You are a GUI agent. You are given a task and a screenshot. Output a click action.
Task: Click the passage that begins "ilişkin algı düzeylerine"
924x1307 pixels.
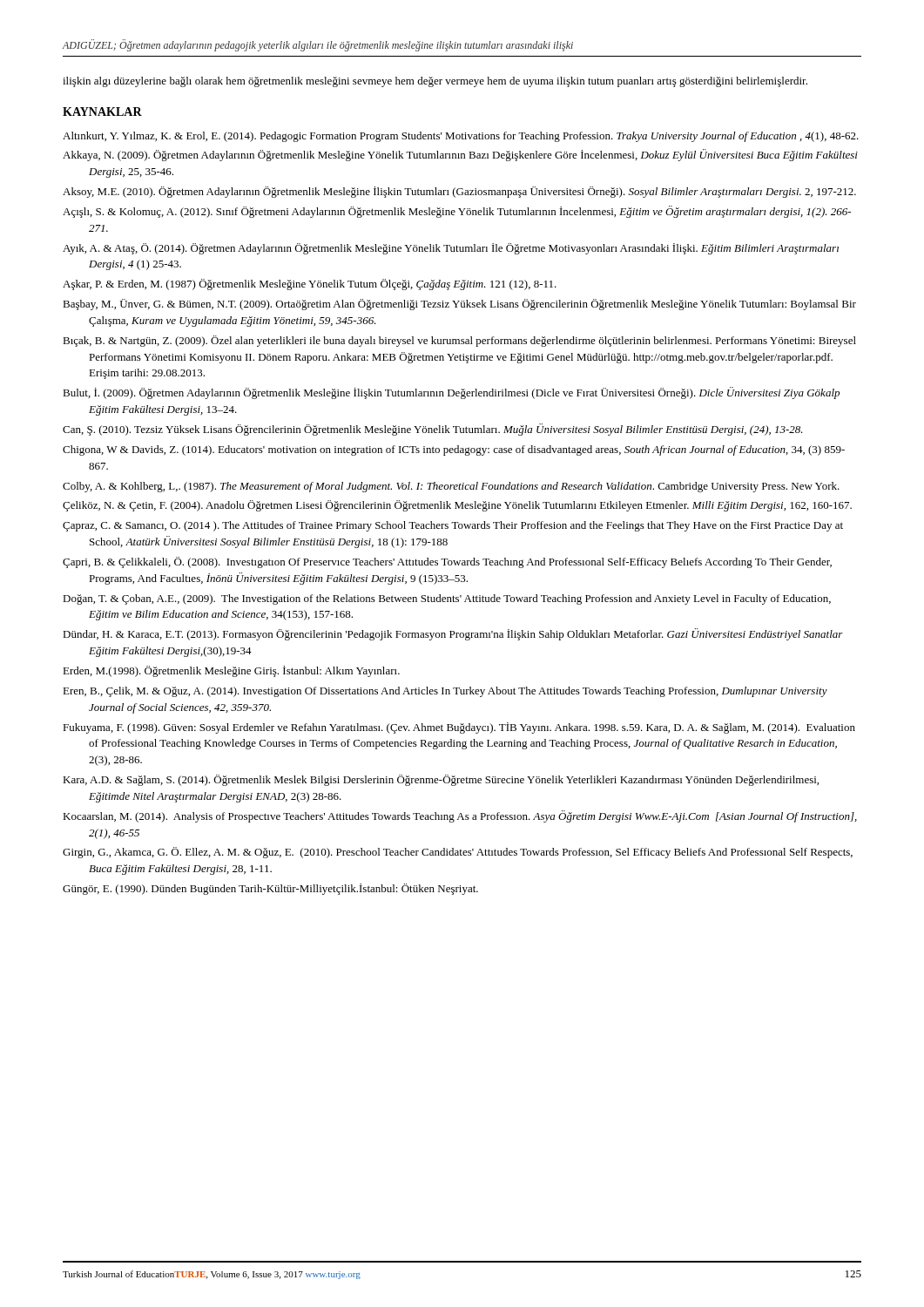click(x=435, y=81)
